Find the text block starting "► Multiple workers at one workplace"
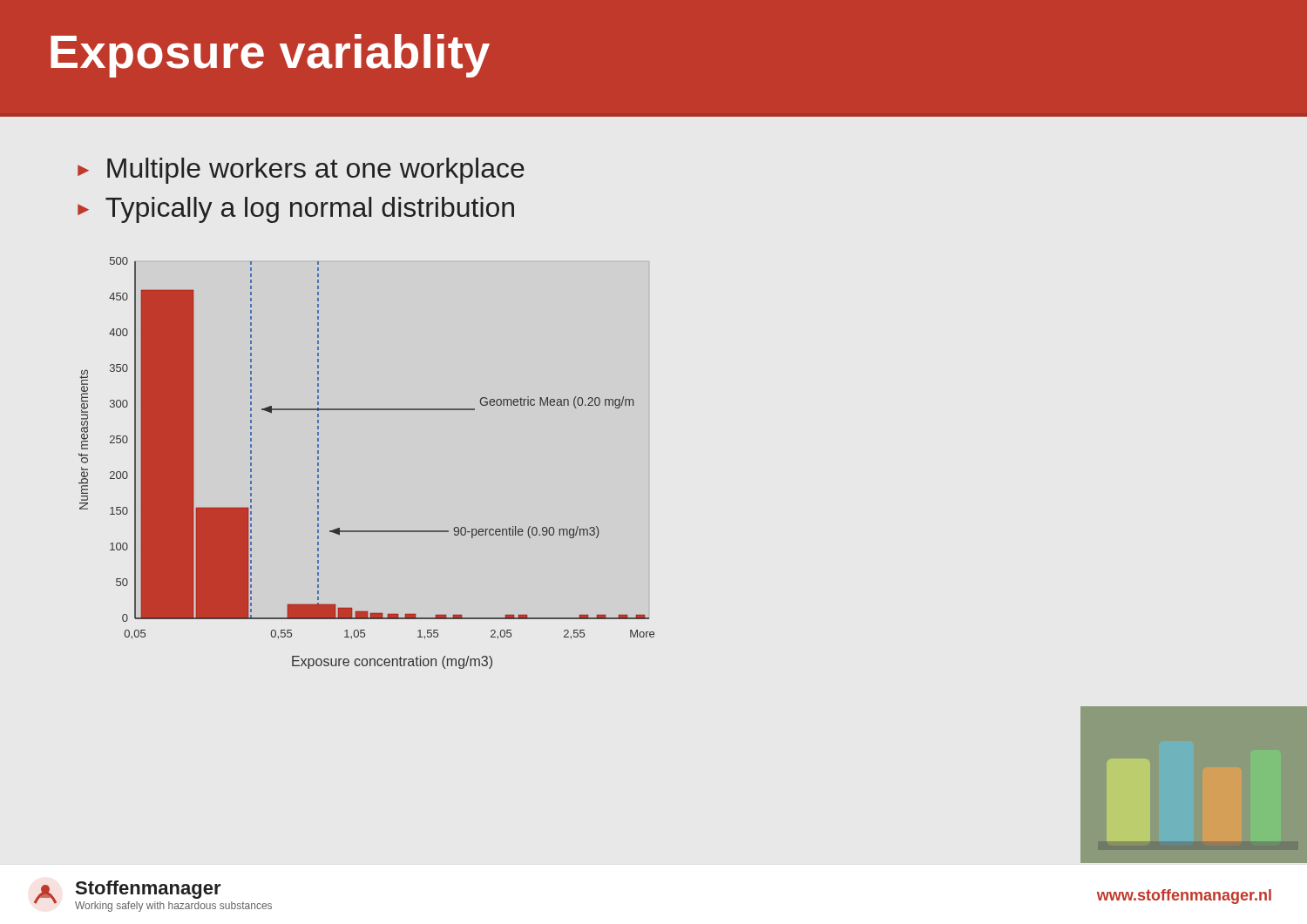The width and height of the screenshot is (1307, 924). point(300,168)
